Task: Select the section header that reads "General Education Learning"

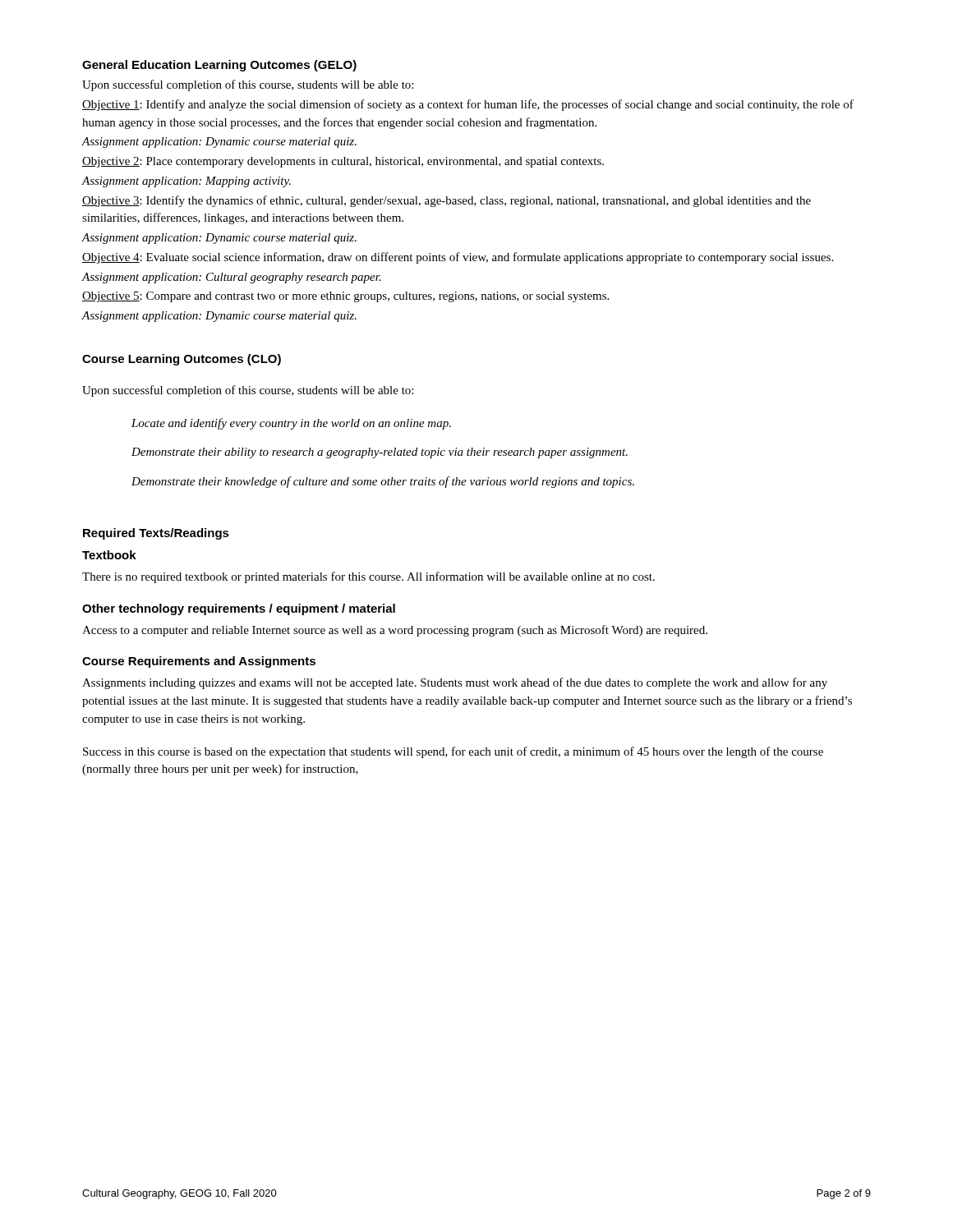Action: [219, 64]
